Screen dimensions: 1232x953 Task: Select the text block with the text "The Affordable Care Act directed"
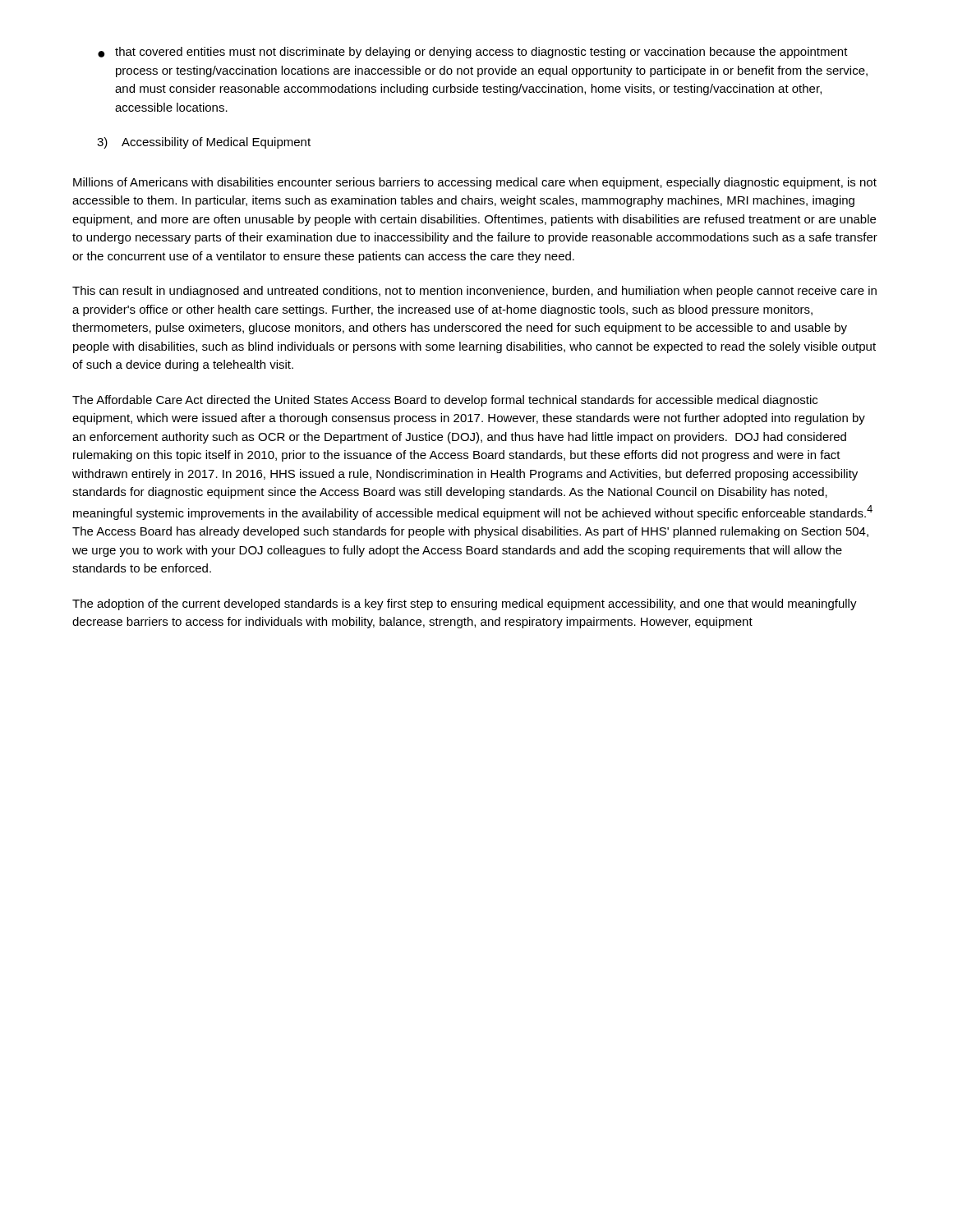(472, 484)
